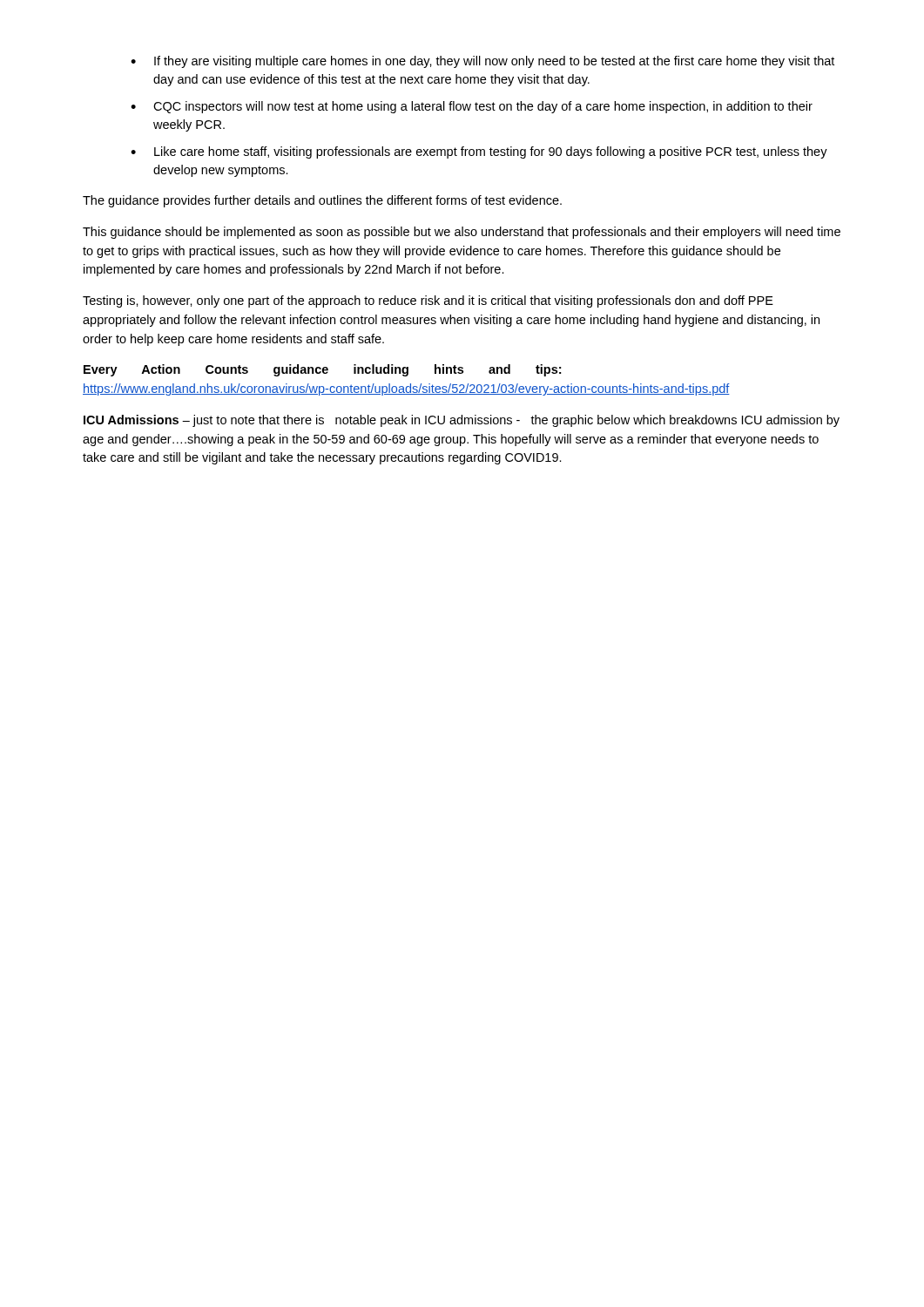924x1307 pixels.
Task: Find the element starting "Testing is, however, only one part"
Action: [x=452, y=320]
